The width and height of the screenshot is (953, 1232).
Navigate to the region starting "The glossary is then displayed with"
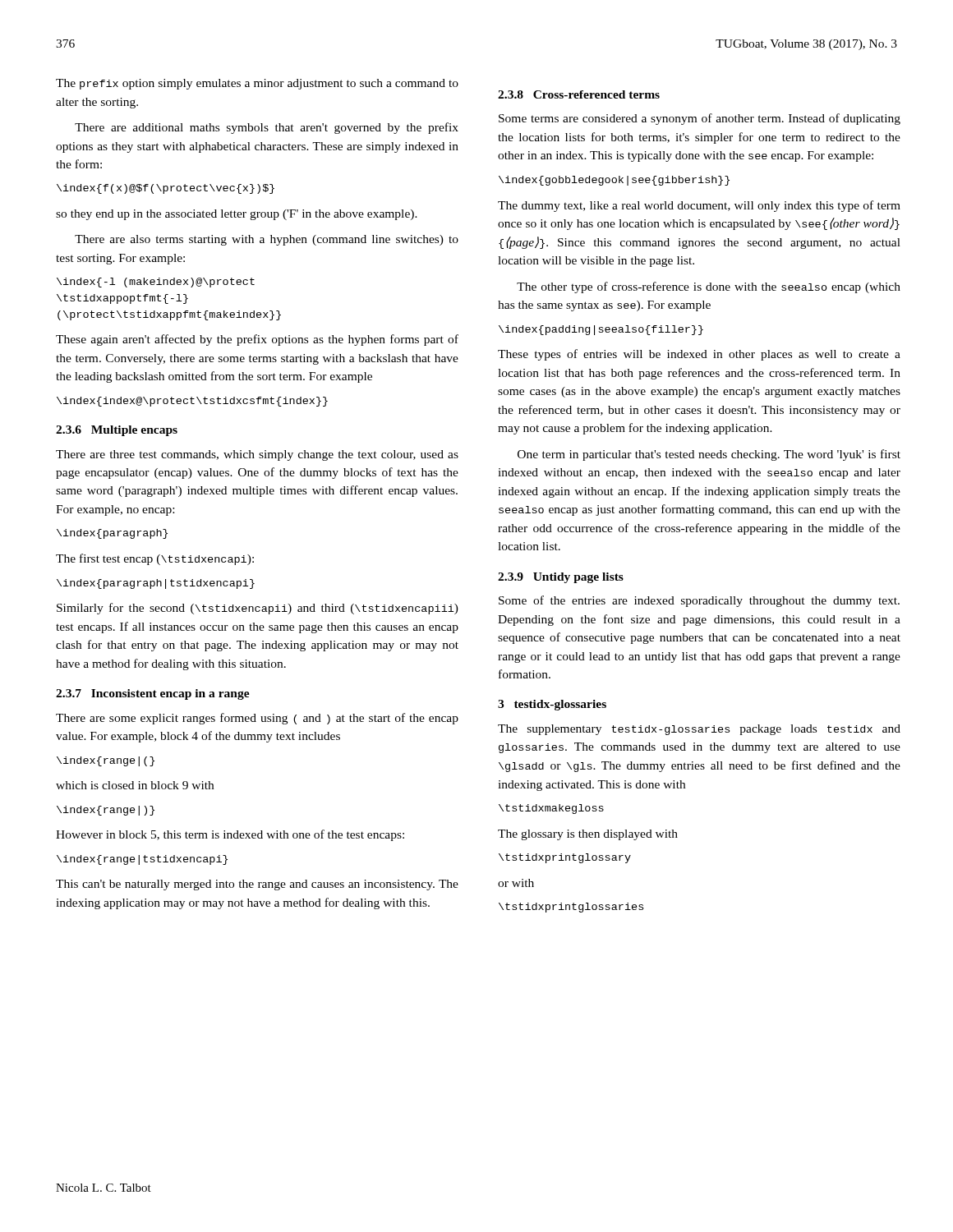pyautogui.click(x=588, y=835)
